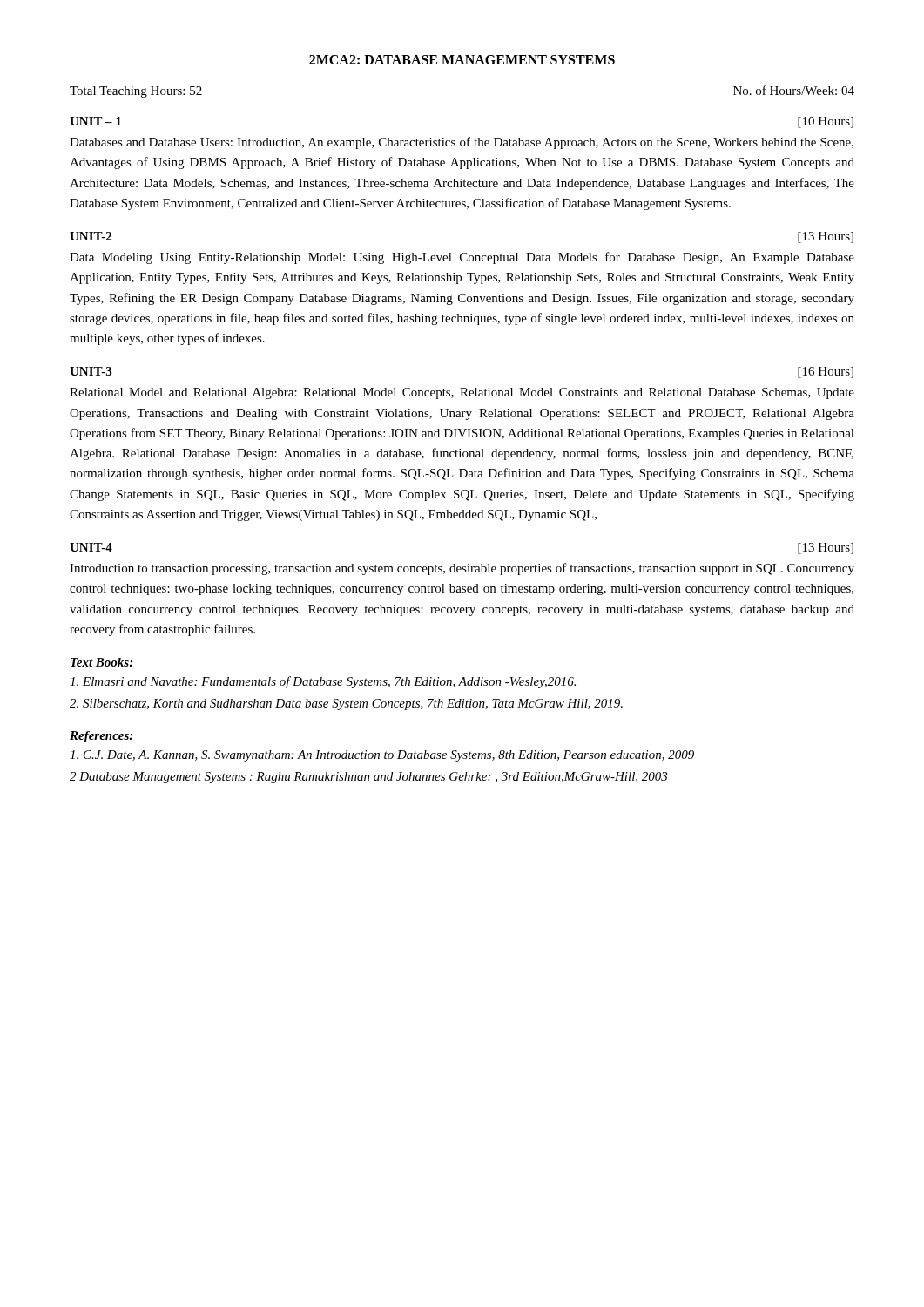Viewport: 924px width, 1307px height.
Task: Locate the text block starting "2. Silberschatz, Korth and Sudharshan Data base"
Action: click(x=347, y=703)
